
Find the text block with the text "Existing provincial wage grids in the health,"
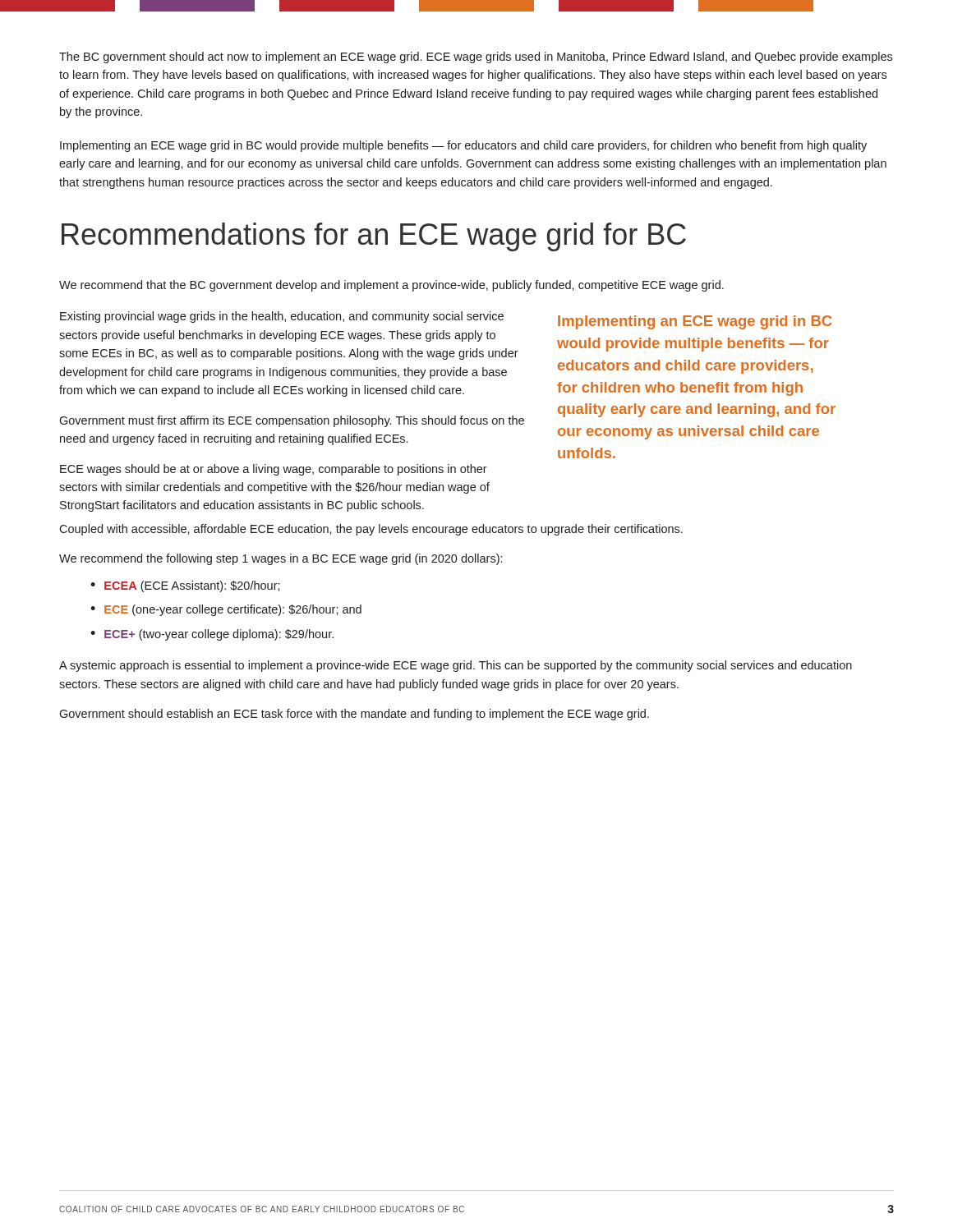point(289,353)
